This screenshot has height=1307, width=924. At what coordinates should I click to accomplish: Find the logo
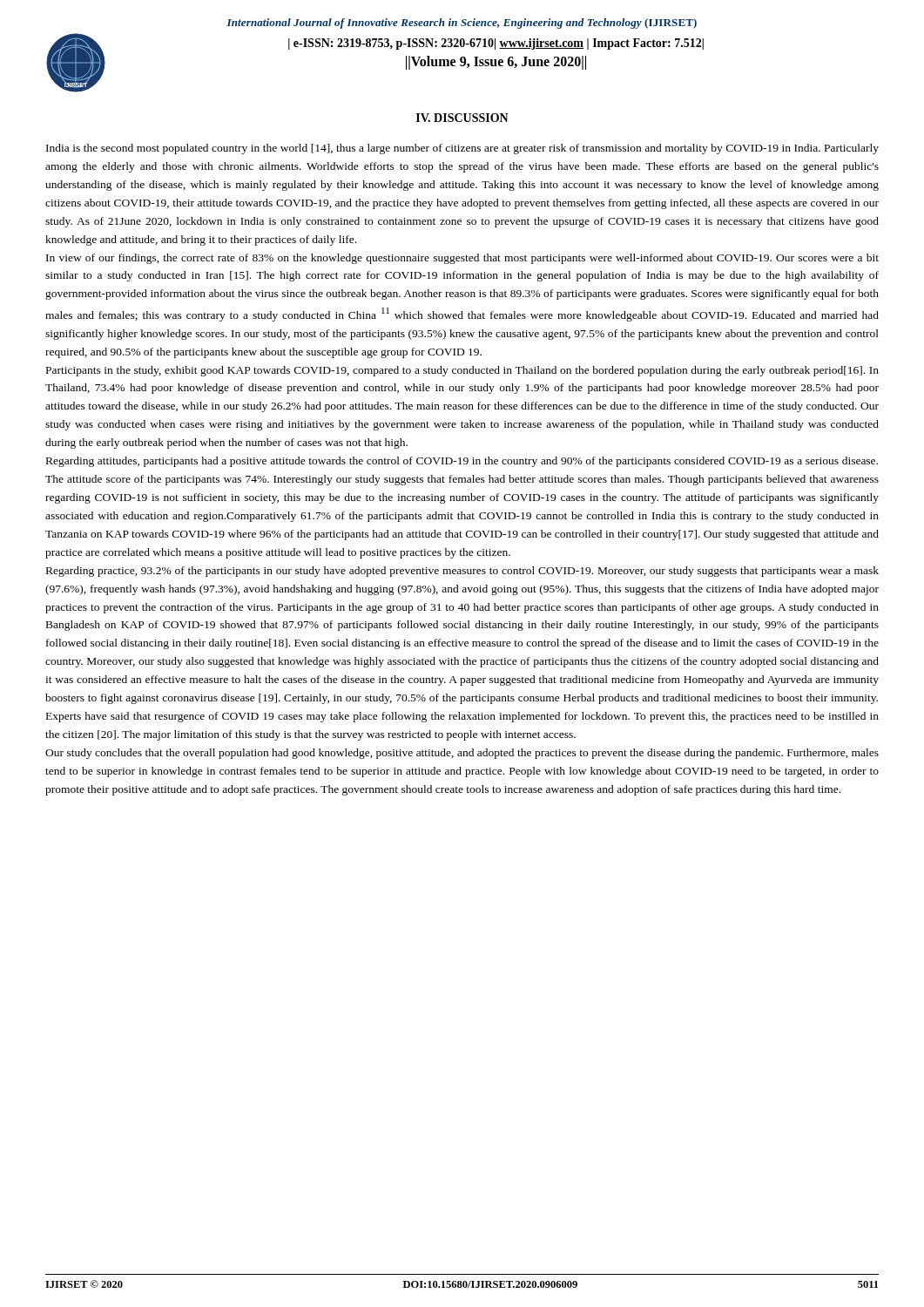[80, 64]
